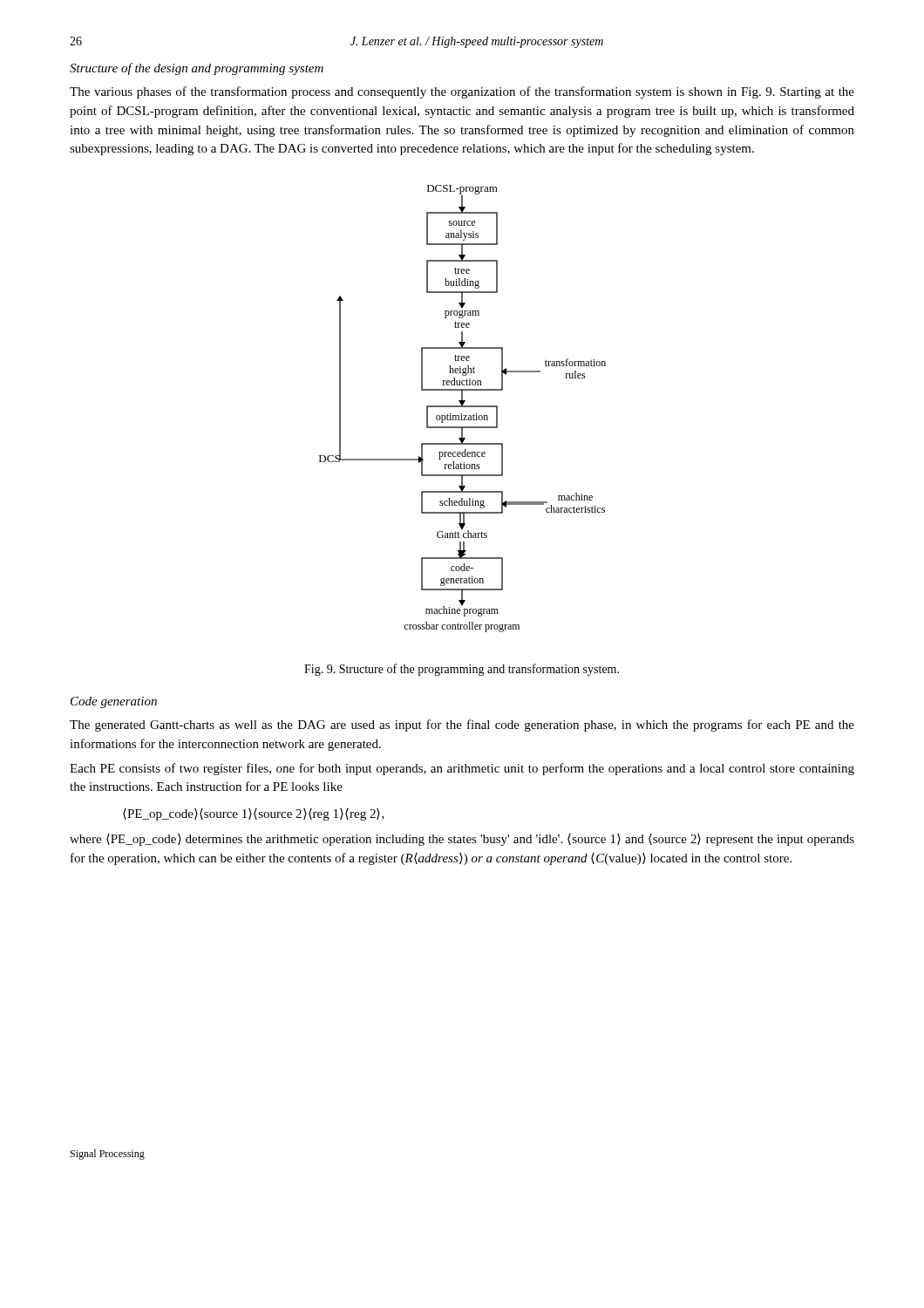Image resolution: width=924 pixels, height=1308 pixels.
Task: Click on the block starting "Code generation"
Action: click(x=114, y=701)
